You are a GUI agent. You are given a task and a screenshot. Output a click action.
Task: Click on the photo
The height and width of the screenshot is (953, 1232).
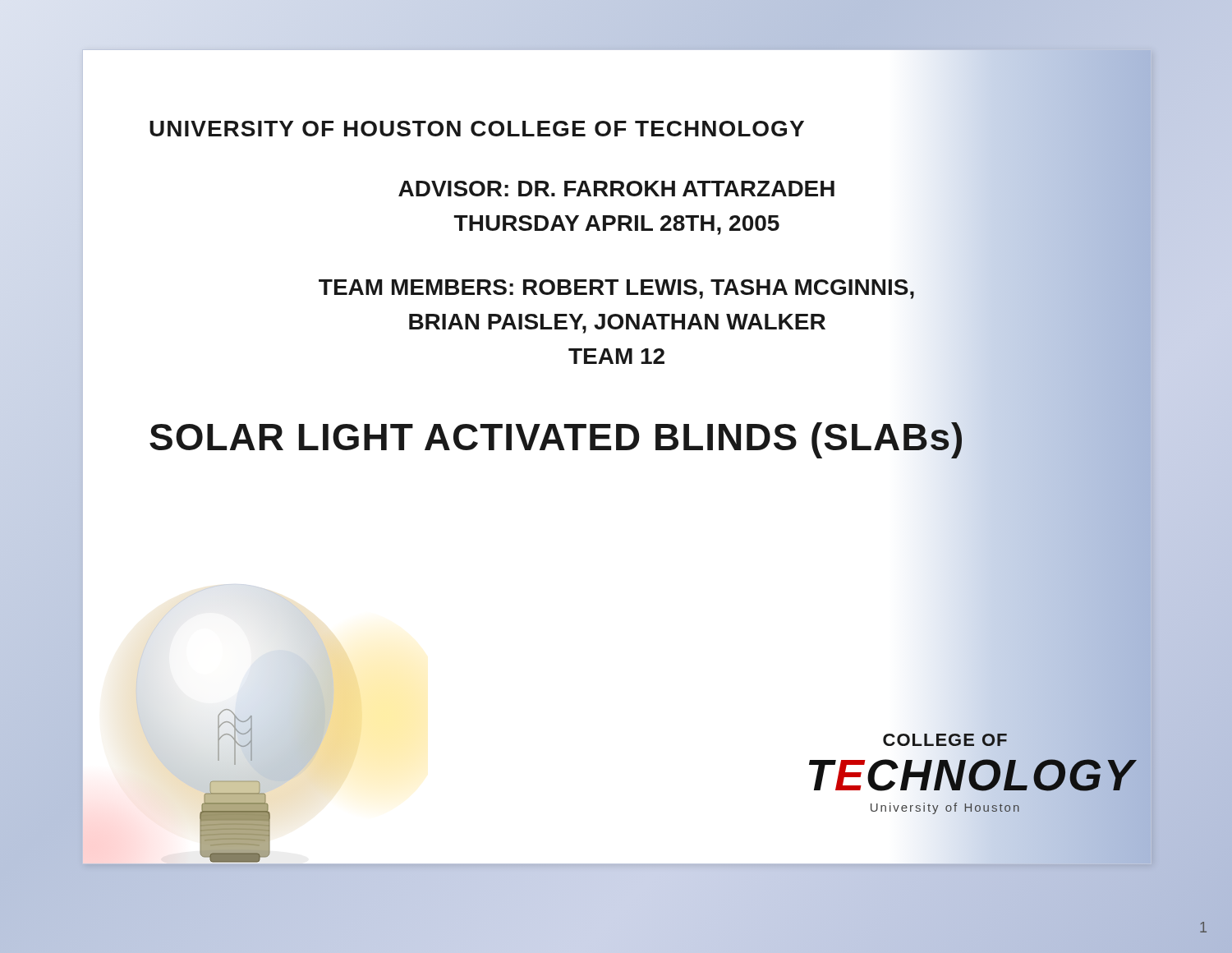(x=255, y=707)
